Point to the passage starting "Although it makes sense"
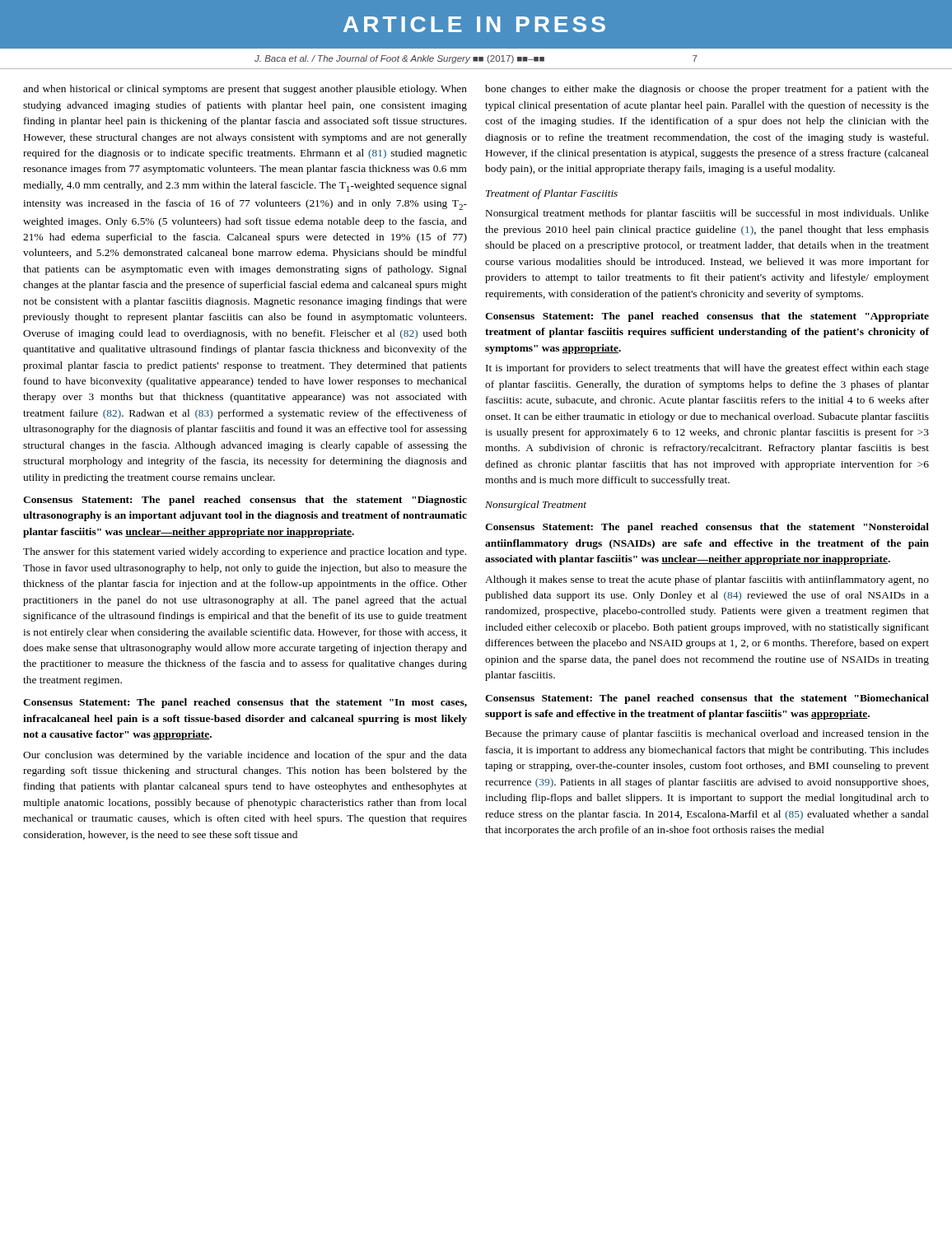 coord(707,627)
